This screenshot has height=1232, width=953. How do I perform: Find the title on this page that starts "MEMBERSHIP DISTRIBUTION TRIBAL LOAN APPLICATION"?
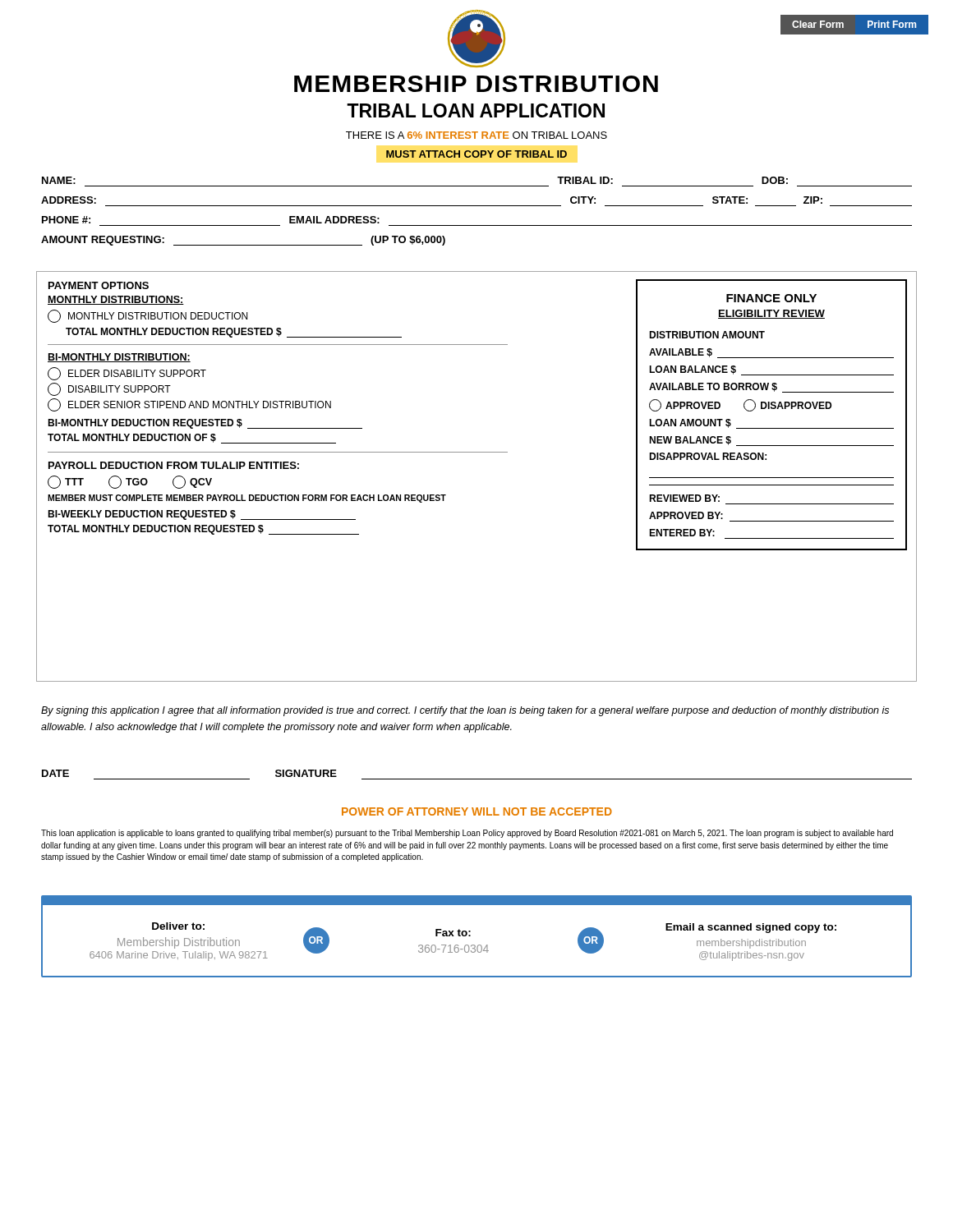pos(476,116)
